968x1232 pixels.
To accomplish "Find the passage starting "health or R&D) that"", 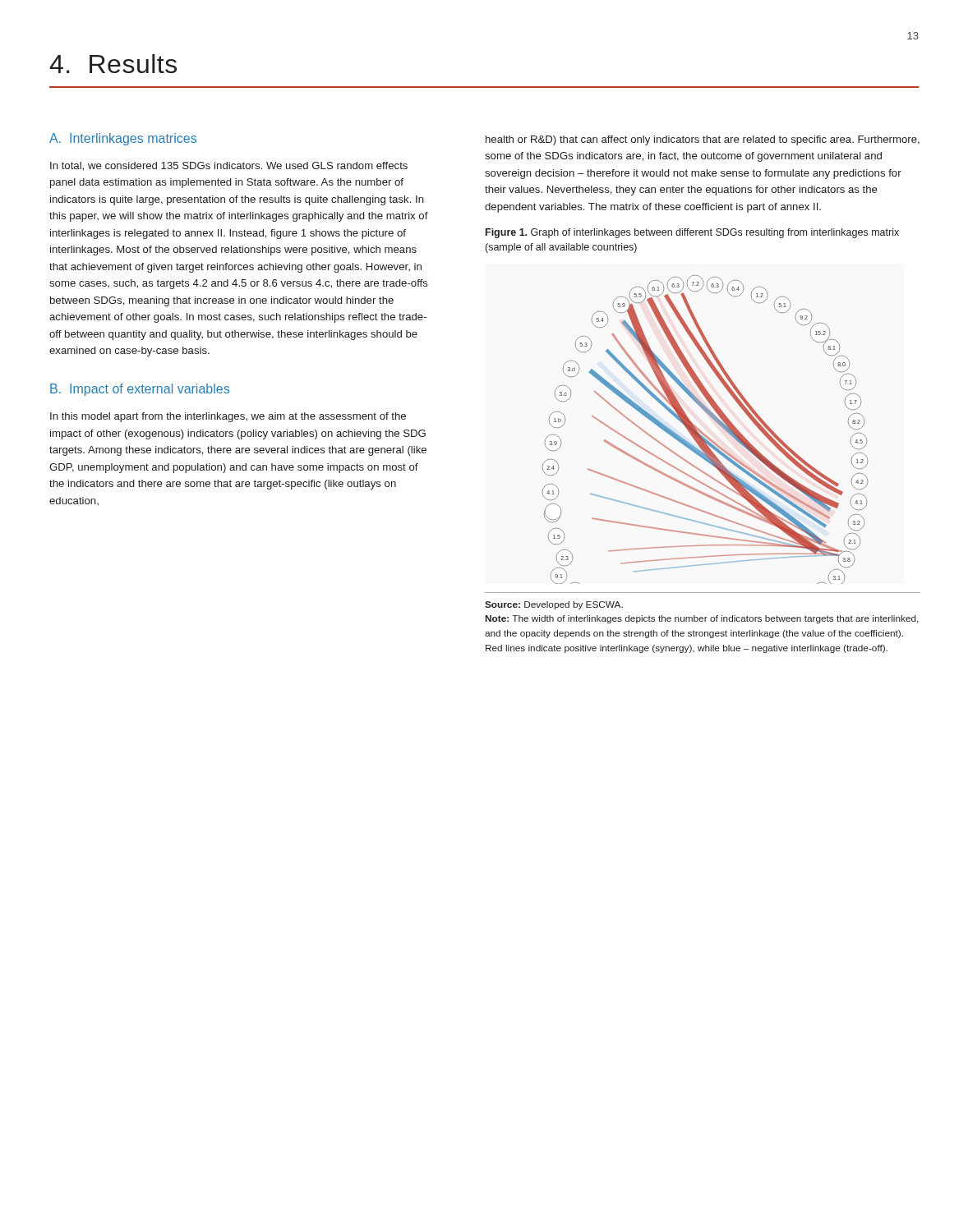I will tap(703, 173).
